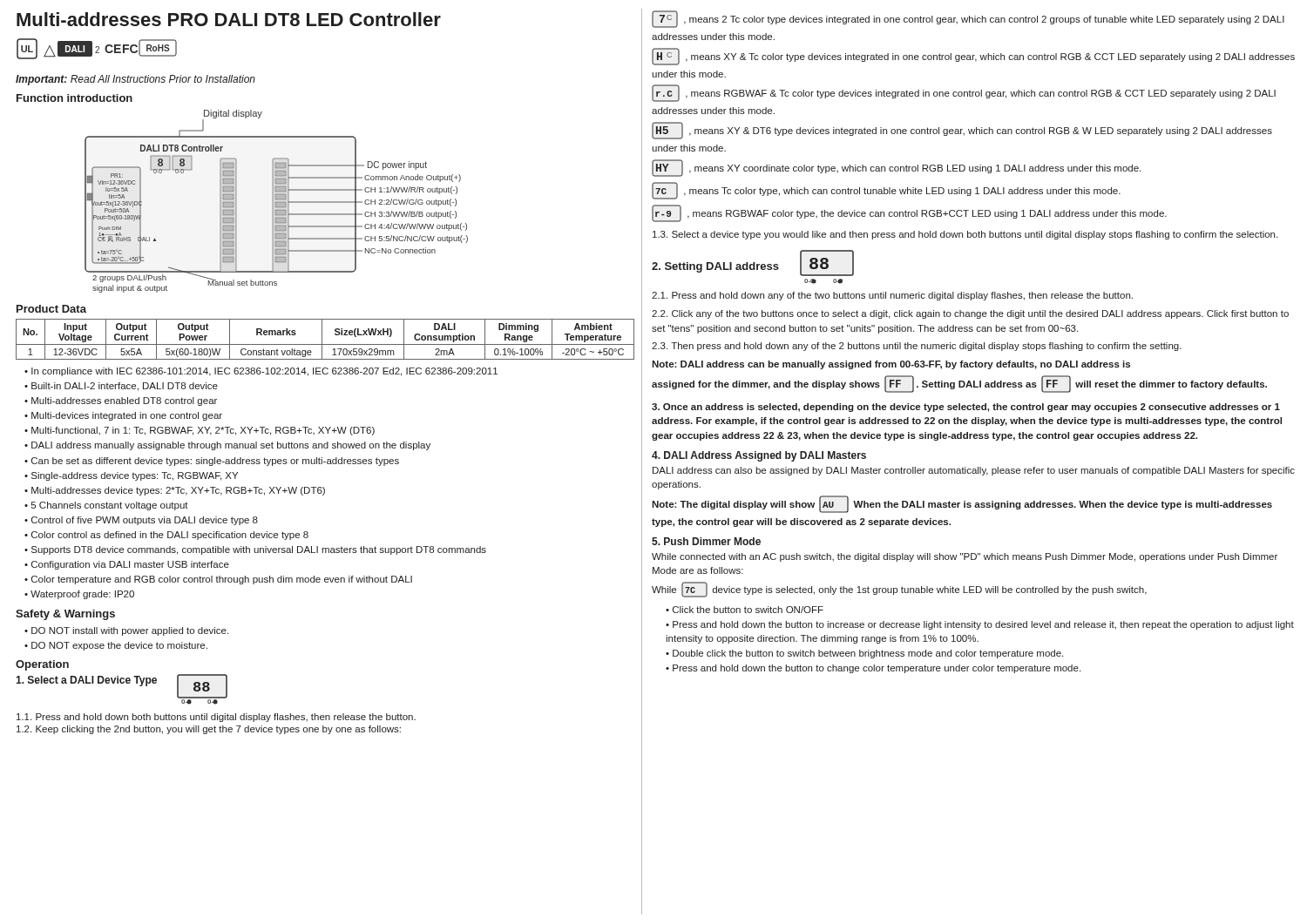Click on the text block with the text "assigned for the dimmer,"

coord(960,385)
